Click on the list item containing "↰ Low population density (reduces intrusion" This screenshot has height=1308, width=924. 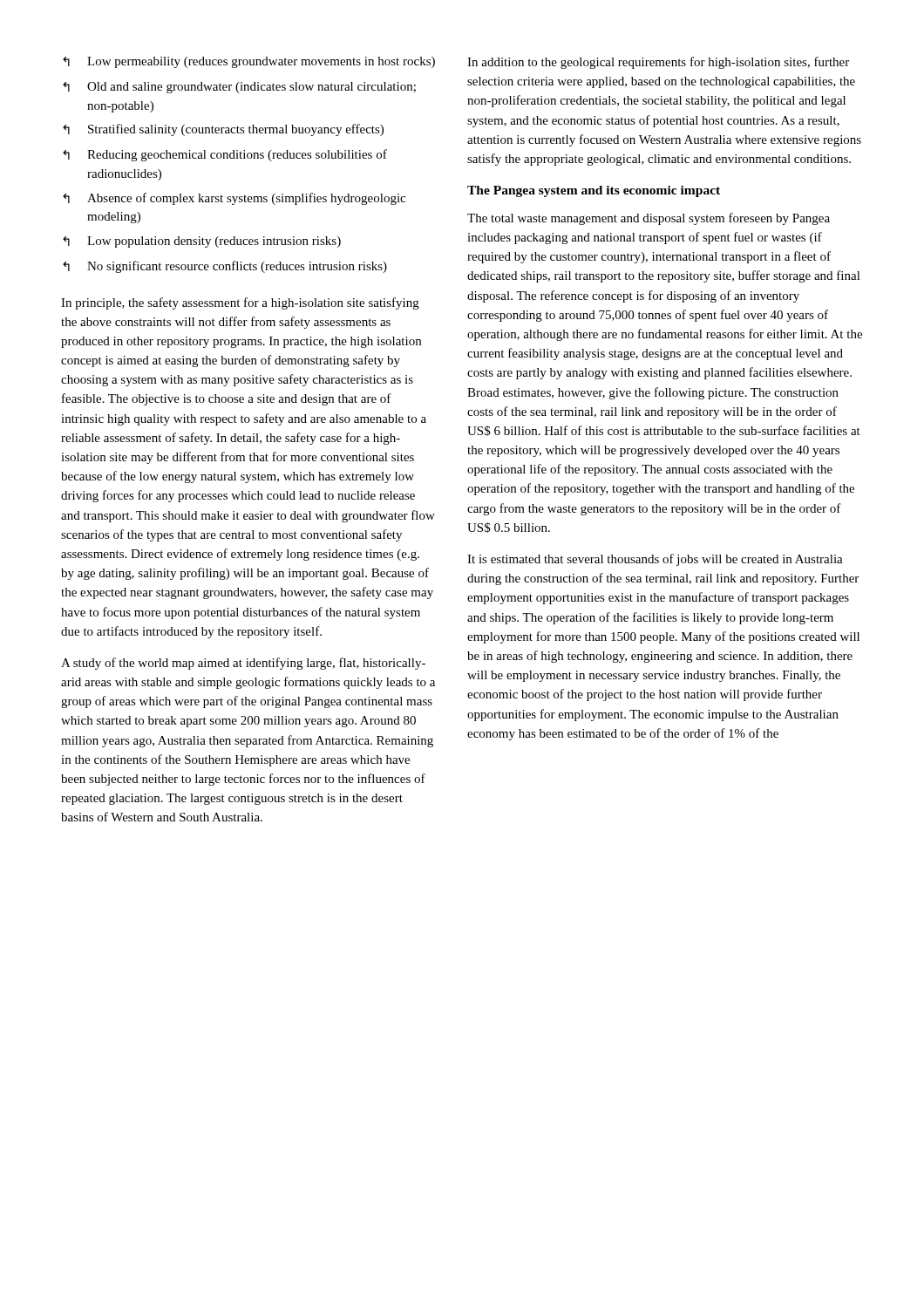[248, 242]
